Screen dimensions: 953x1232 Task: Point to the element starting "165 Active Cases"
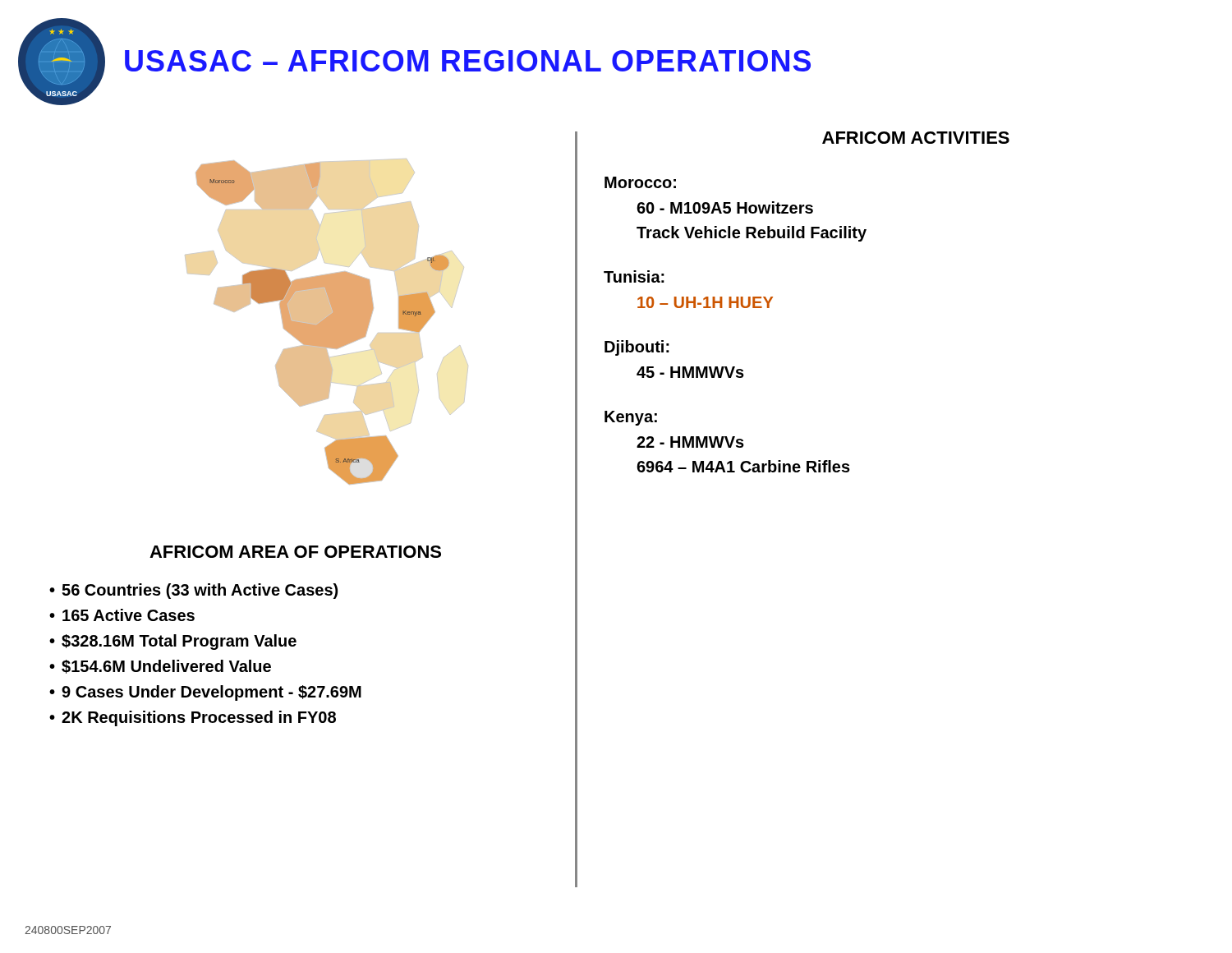tap(128, 616)
